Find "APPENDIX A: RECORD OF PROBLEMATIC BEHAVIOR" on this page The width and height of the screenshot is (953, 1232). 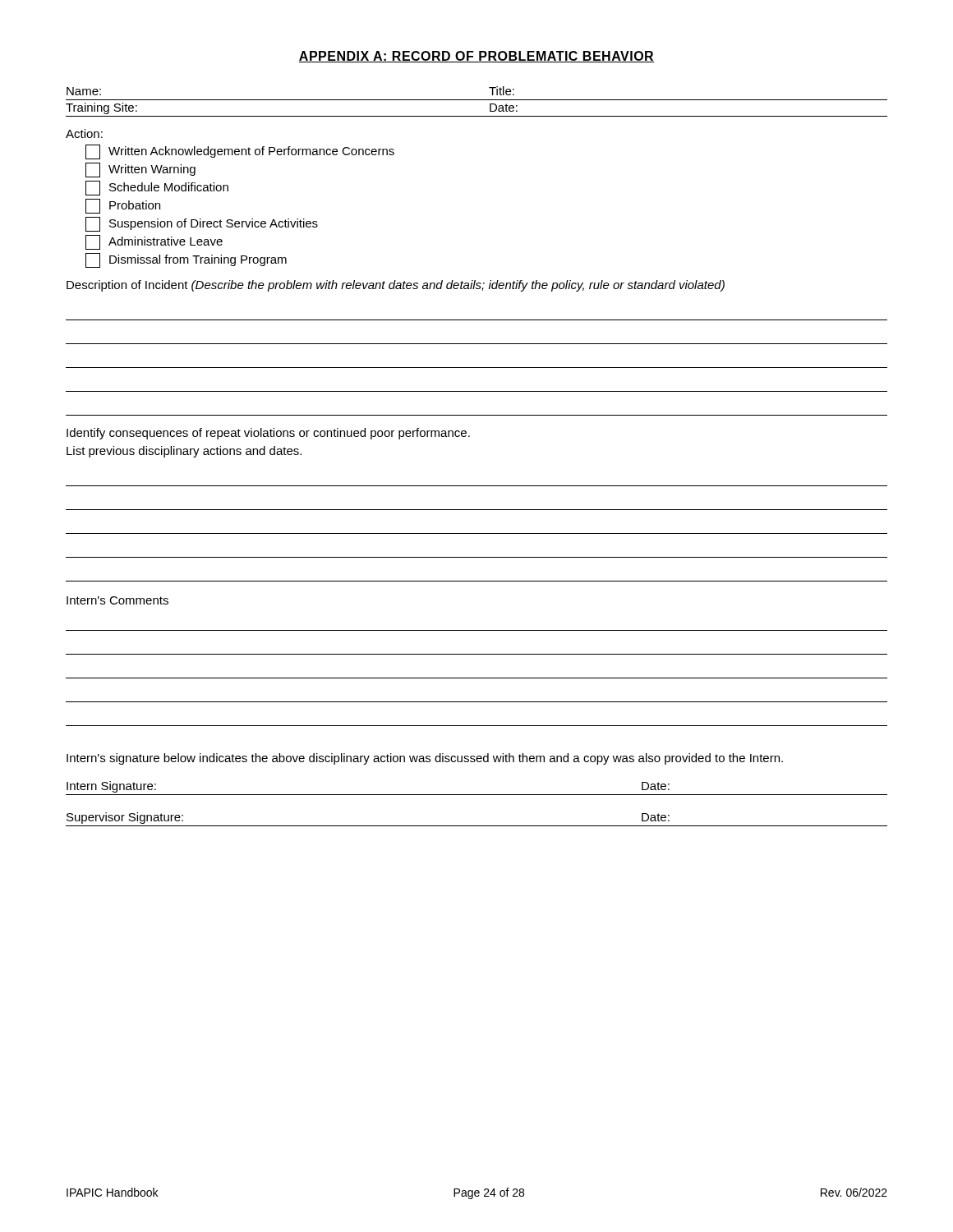[x=476, y=56]
